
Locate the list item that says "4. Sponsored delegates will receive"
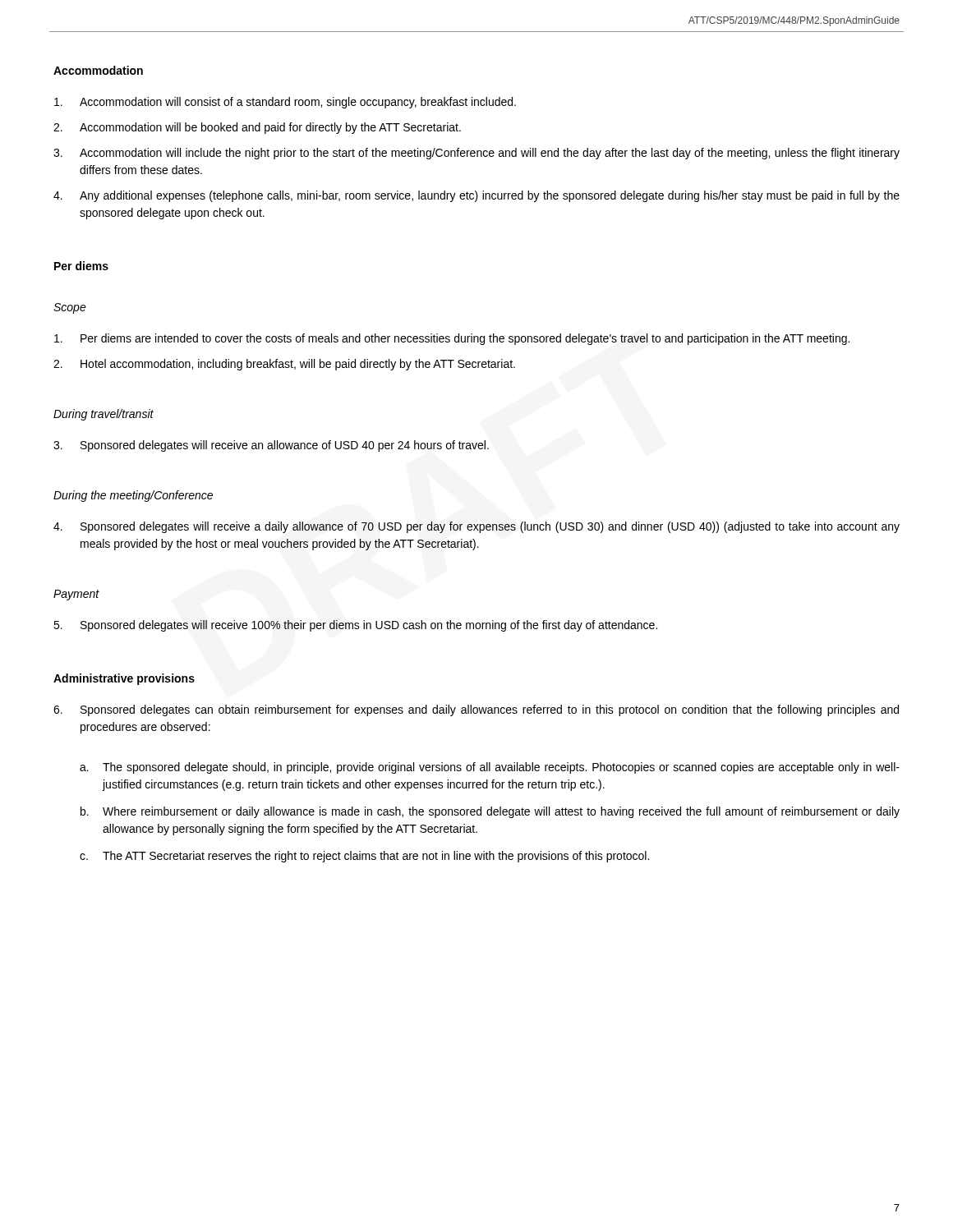[x=476, y=536]
